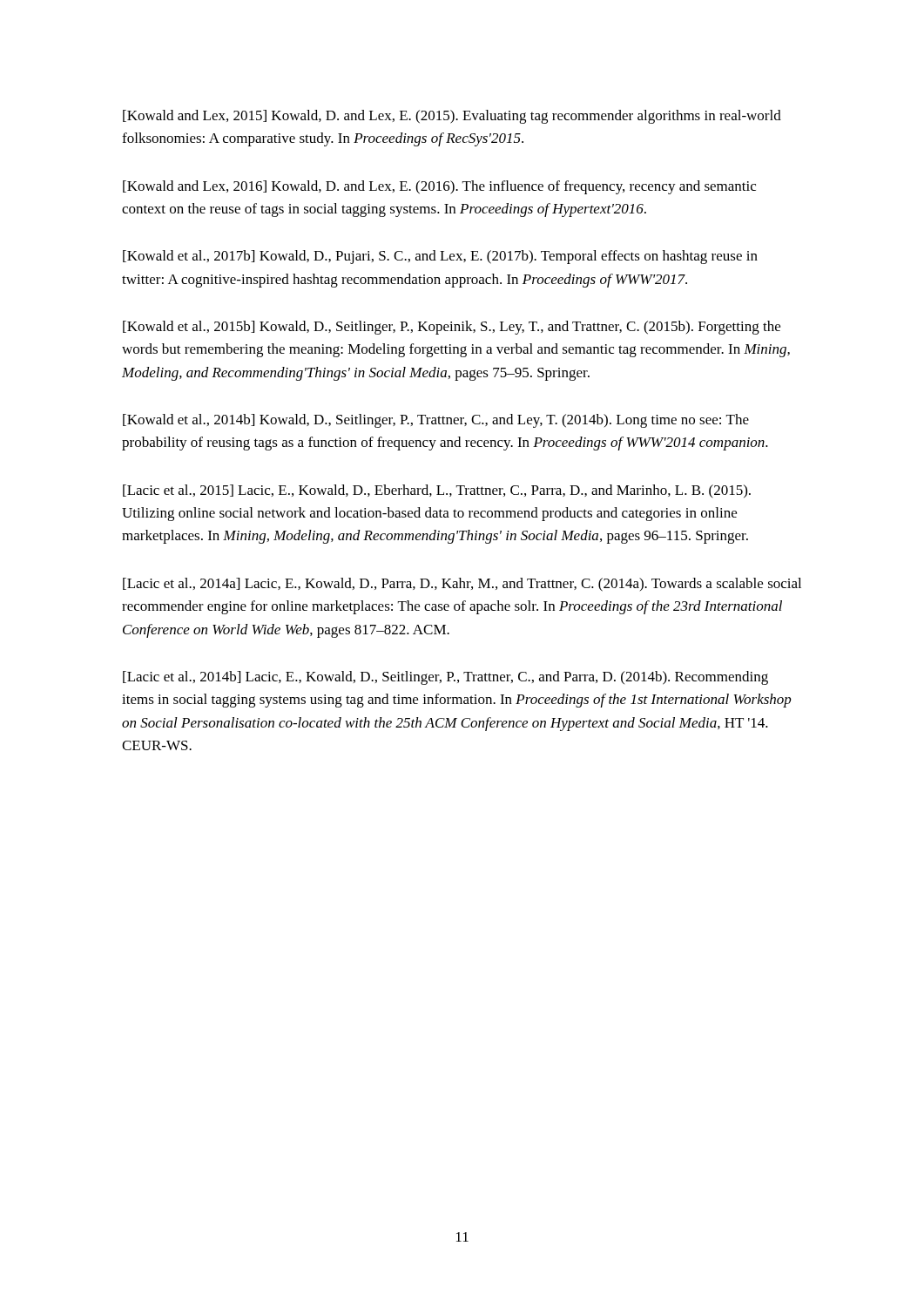Click the passage that begins "[Kowald and Lex, 2016]"
924x1307 pixels.
pyautogui.click(x=462, y=198)
